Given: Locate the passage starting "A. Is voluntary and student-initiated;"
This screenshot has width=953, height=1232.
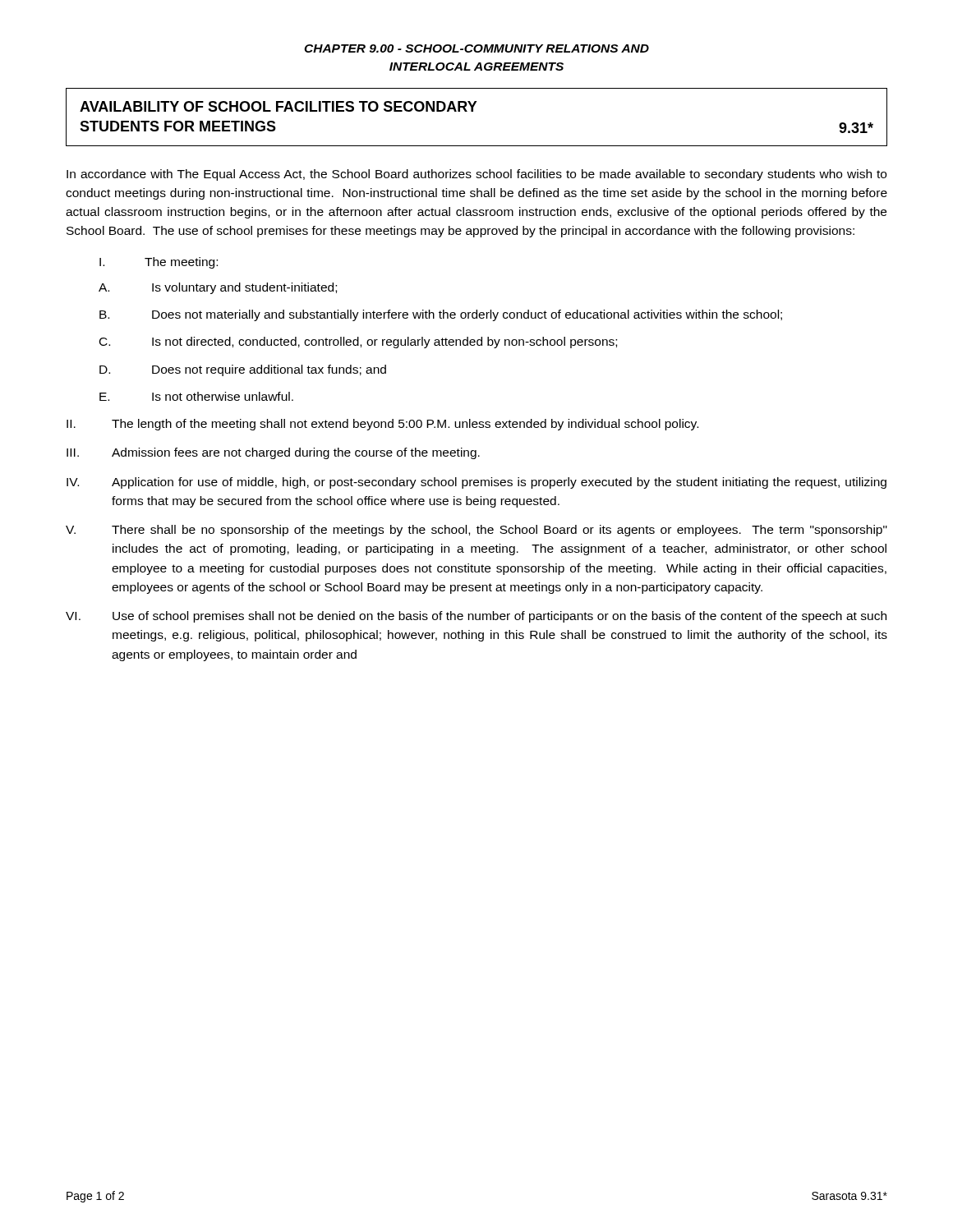Looking at the screenshot, I should (x=218, y=288).
